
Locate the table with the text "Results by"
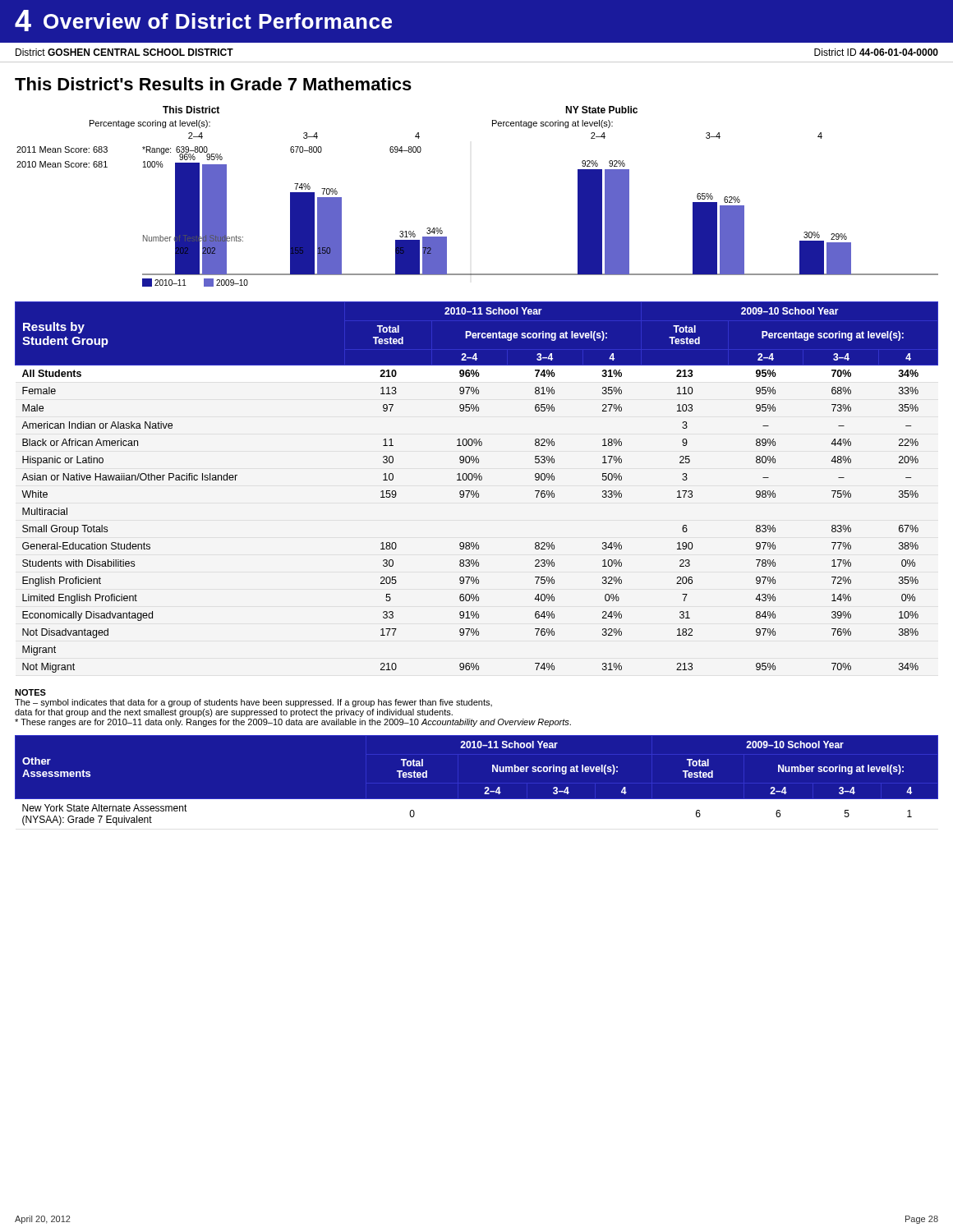point(476,489)
